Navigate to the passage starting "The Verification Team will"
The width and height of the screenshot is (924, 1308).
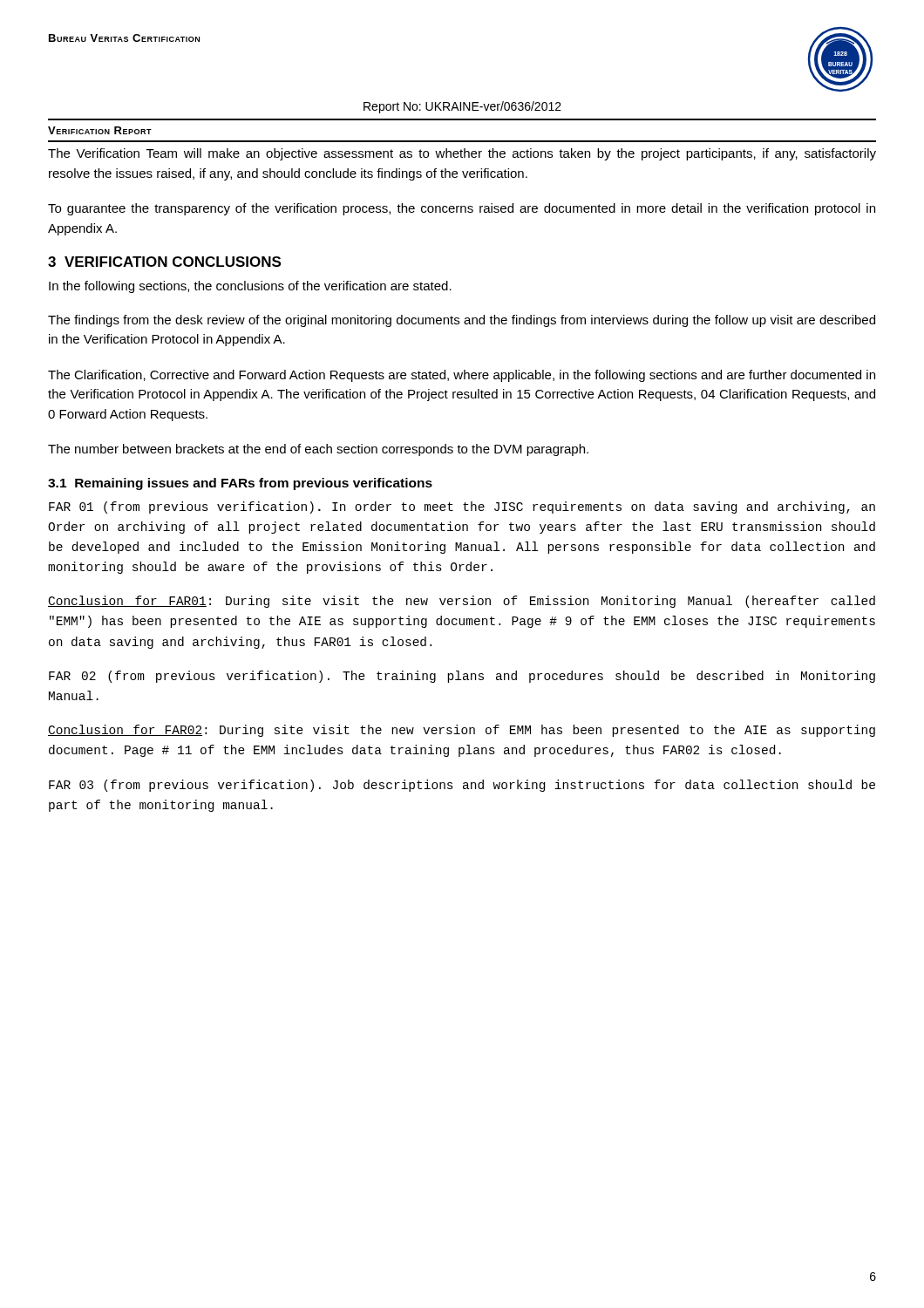click(x=462, y=163)
